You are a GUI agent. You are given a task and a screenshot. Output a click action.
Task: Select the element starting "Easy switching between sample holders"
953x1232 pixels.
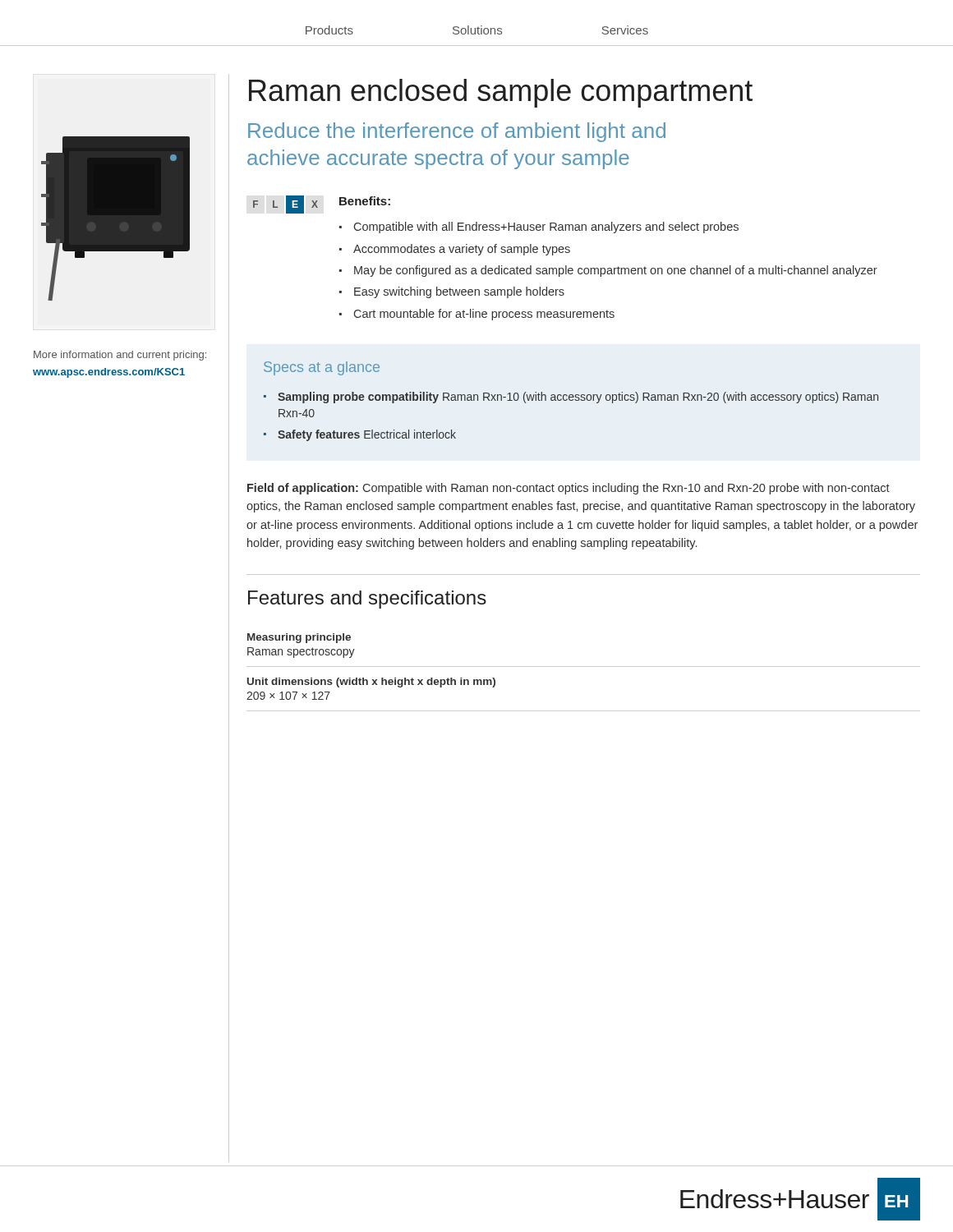pos(459,292)
